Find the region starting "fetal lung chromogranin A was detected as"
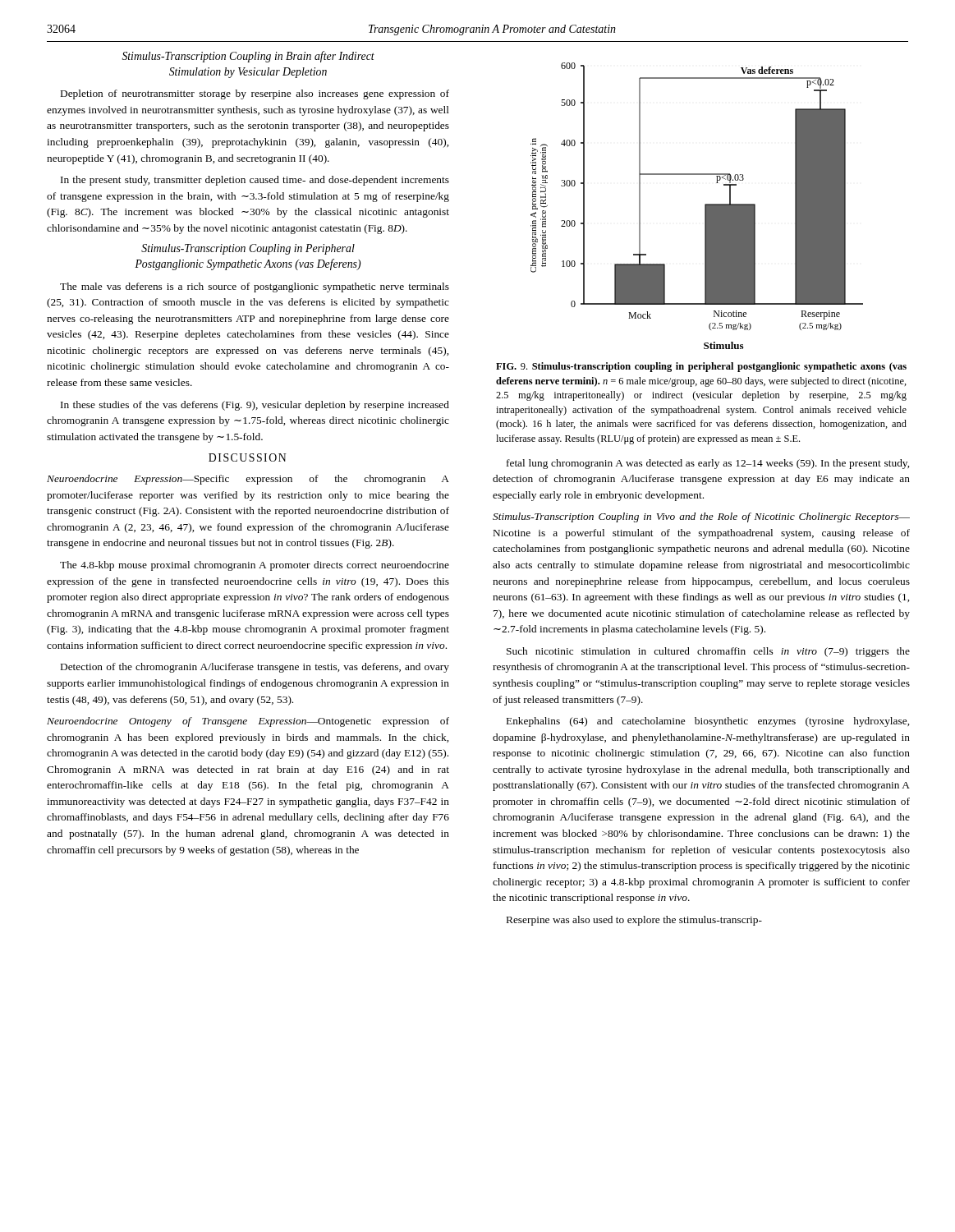Viewport: 955px width, 1232px height. pyautogui.click(x=701, y=479)
